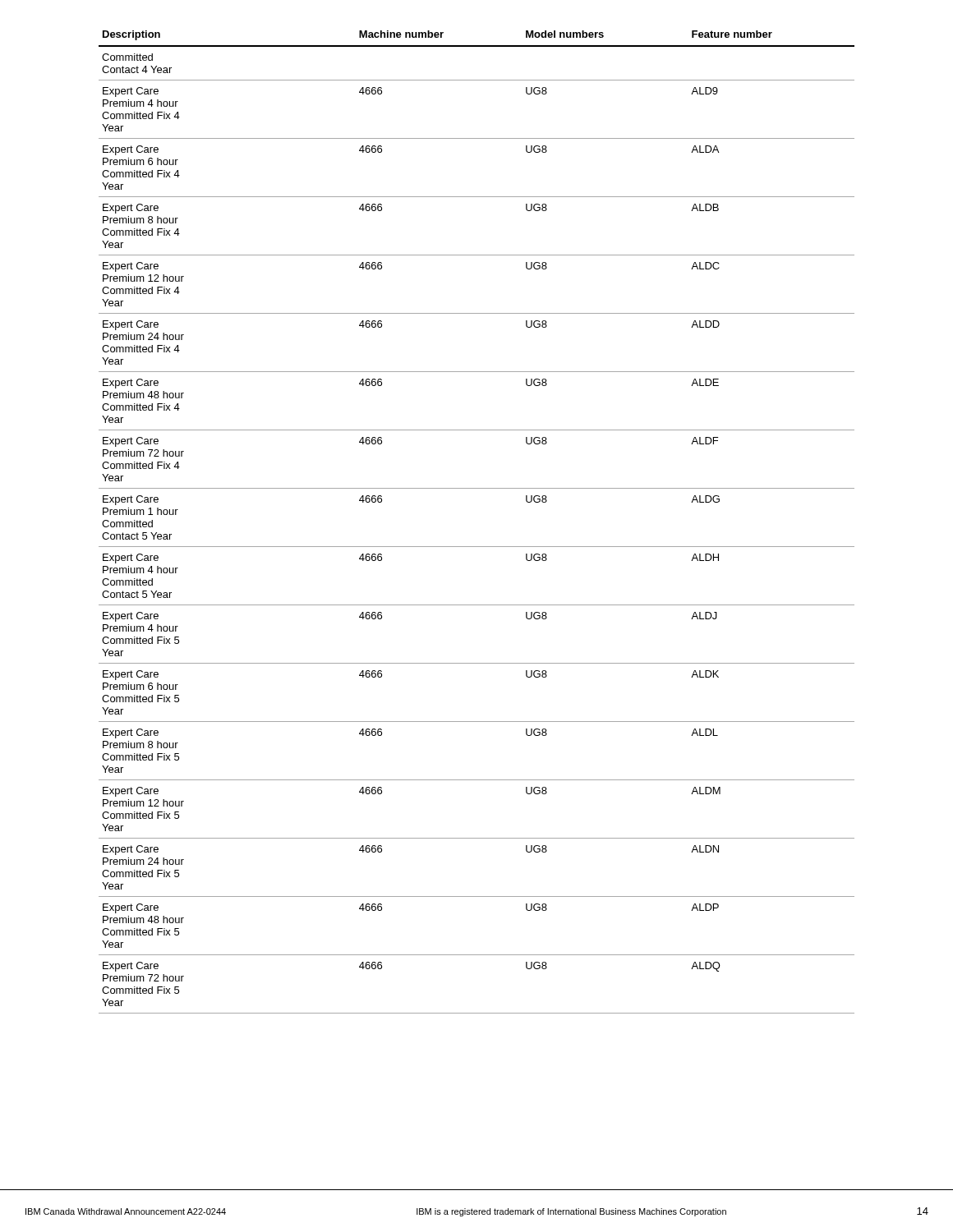Find the table that mentions "Expert Care Premium"

(476, 519)
